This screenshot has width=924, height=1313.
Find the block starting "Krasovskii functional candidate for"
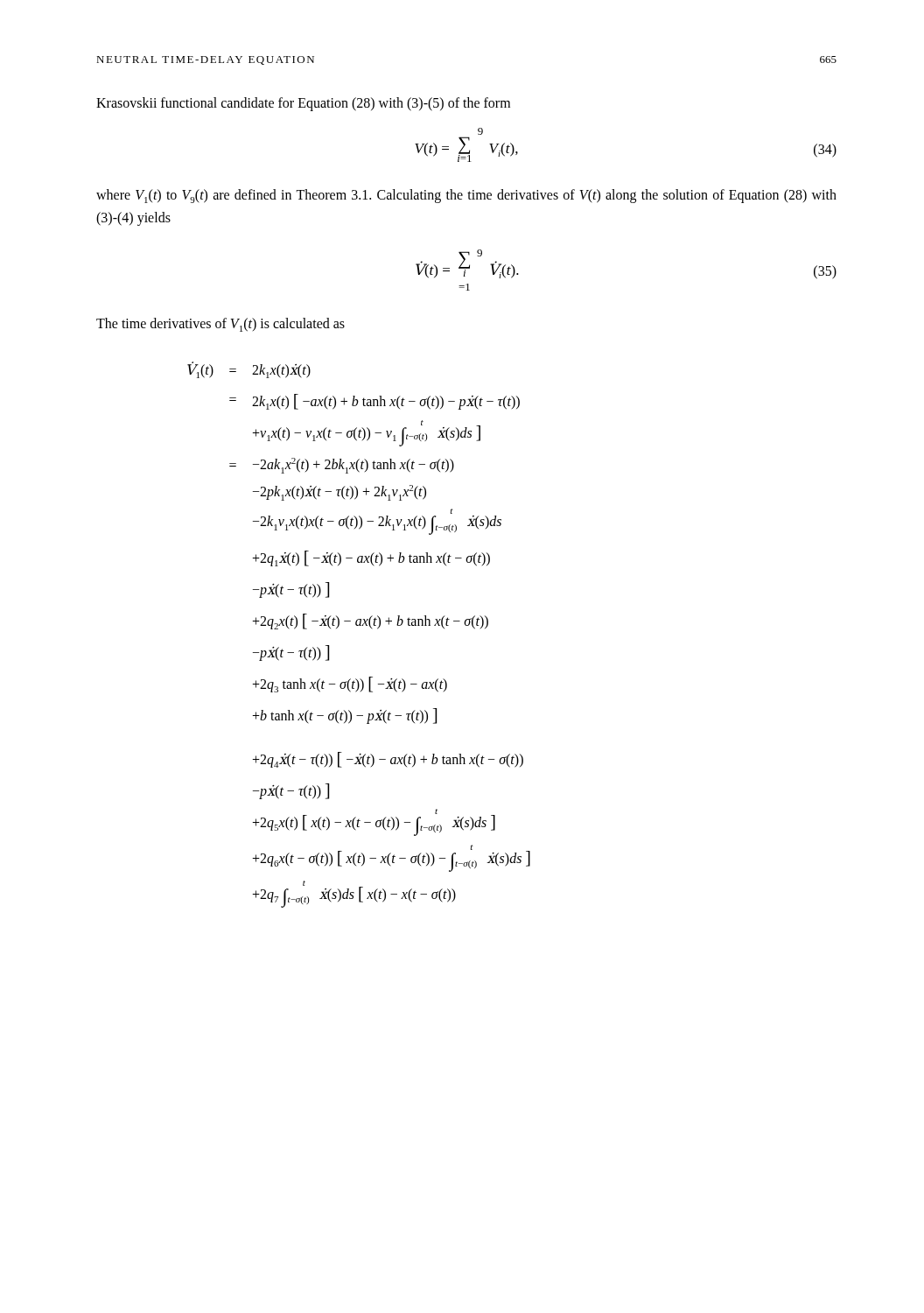[x=303, y=103]
